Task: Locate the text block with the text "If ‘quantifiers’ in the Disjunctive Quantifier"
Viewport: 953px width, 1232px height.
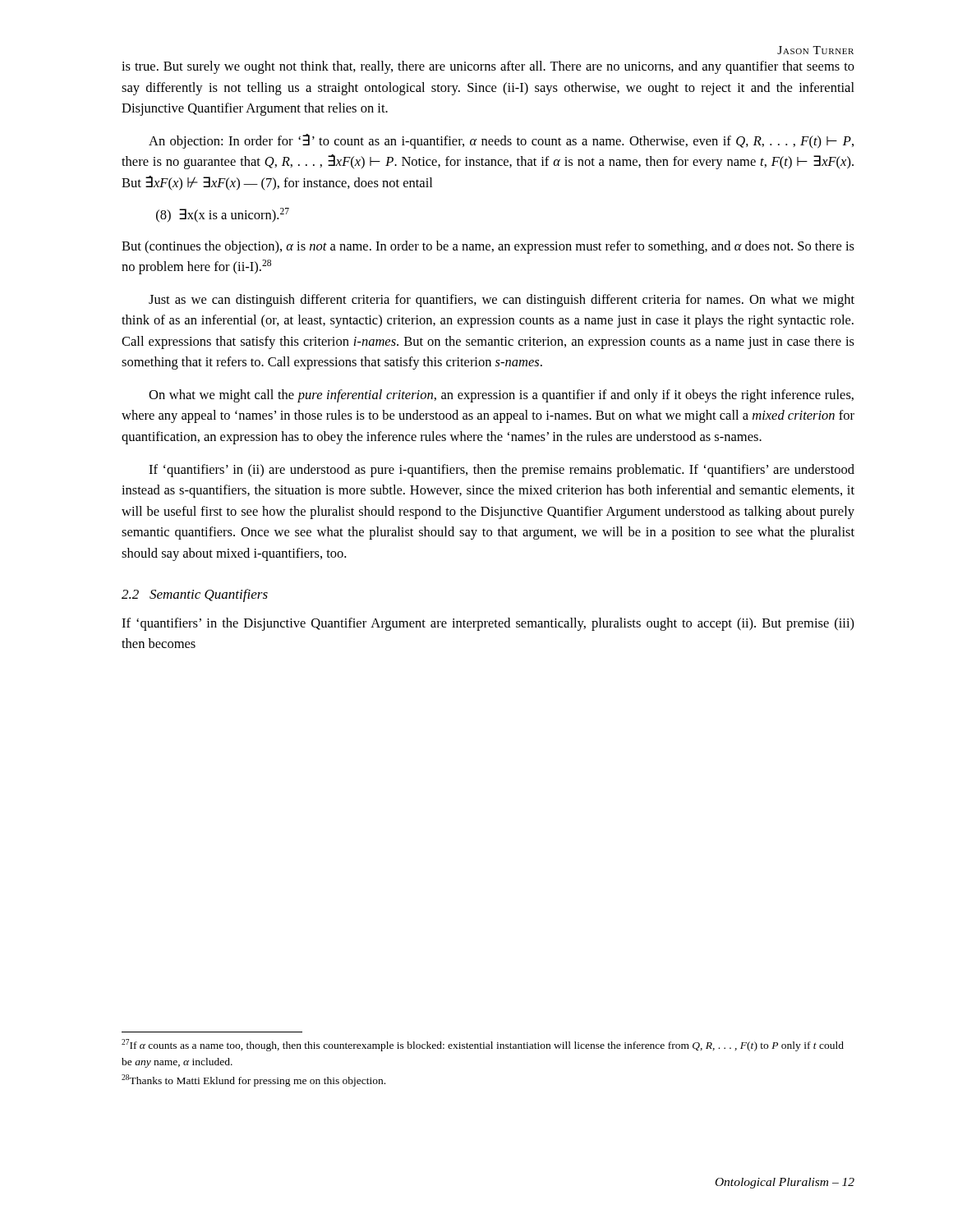Action: click(488, 633)
